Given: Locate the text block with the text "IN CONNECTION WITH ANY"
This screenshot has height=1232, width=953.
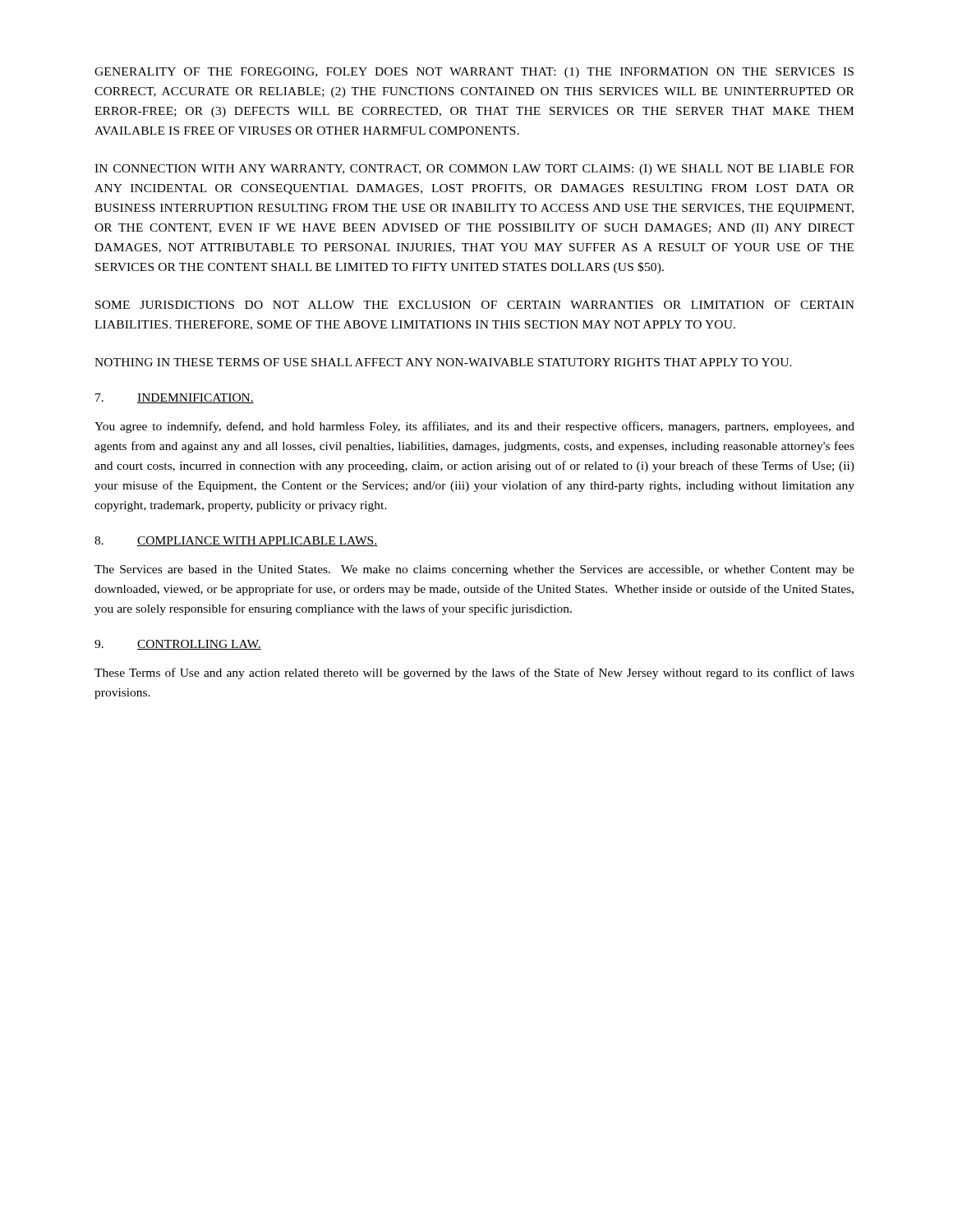Looking at the screenshot, I should 474,217.
